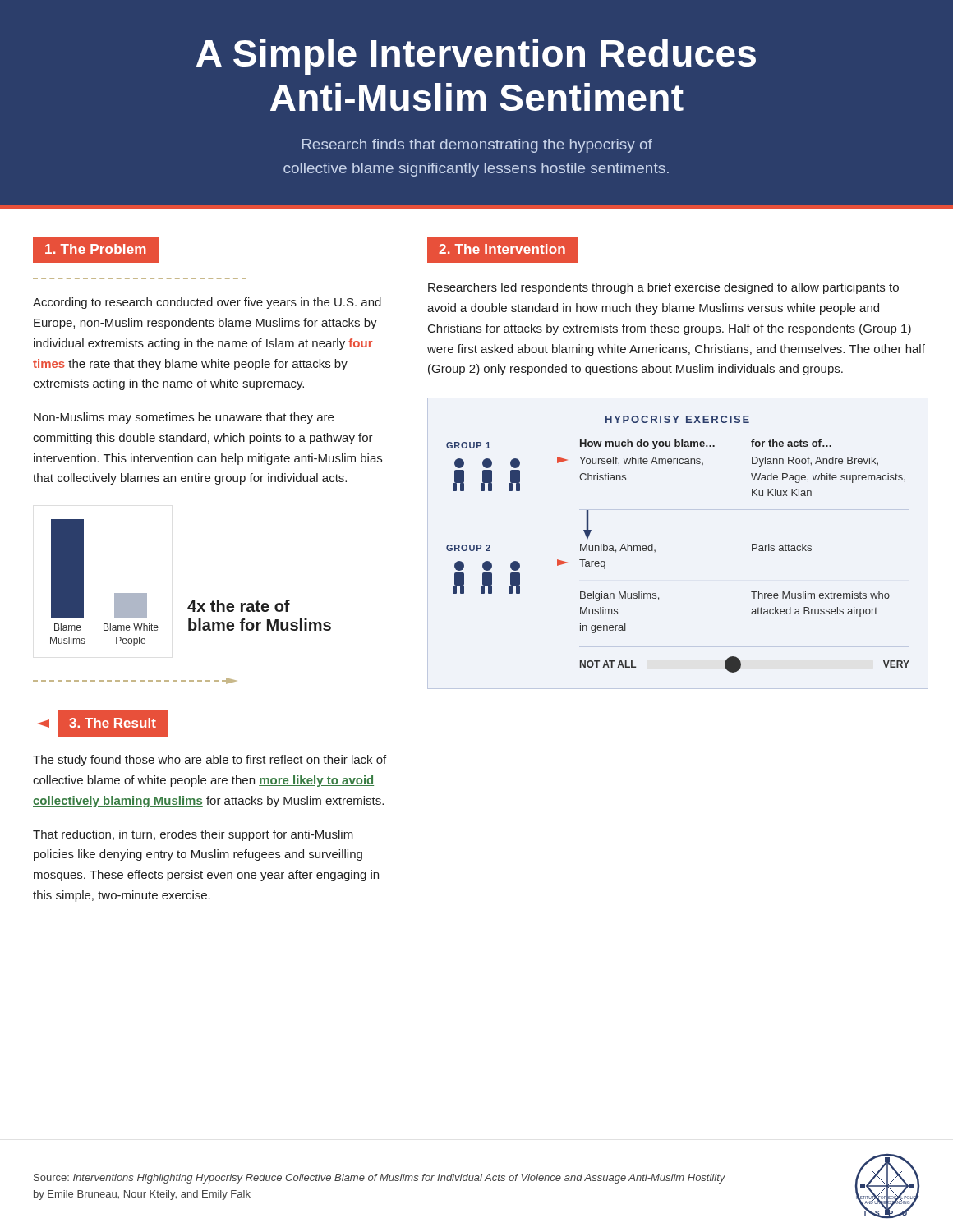Select the text starting "Researchers led respondents through a brief exercise"

[x=676, y=328]
